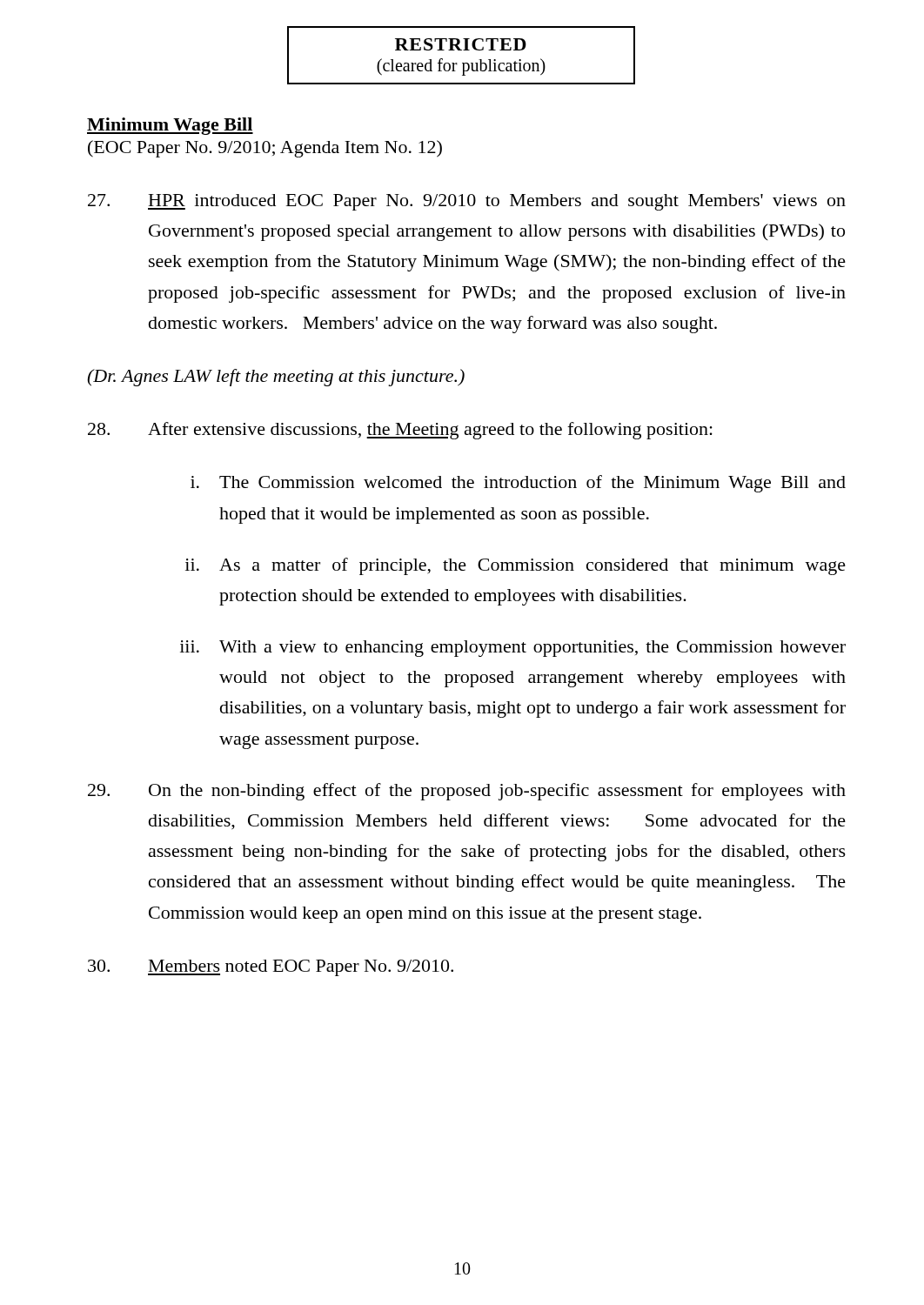Click on the region starting "HPR introduced EOC Paper No. 9/2010 to Members"
This screenshot has height=1305, width=924.
pyautogui.click(x=466, y=261)
